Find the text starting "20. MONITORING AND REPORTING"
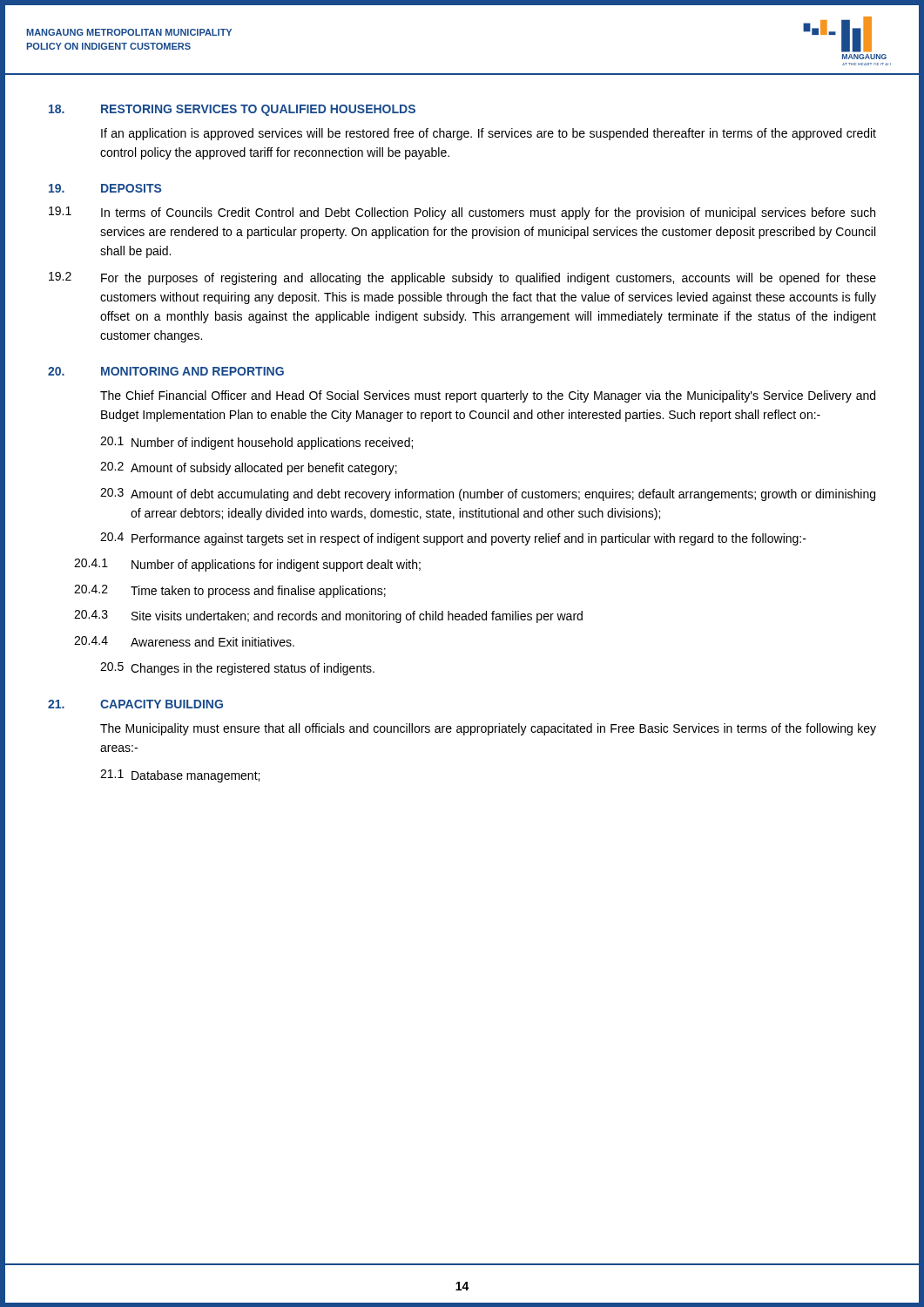This screenshot has height=1307, width=924. [x=166, y=371]
